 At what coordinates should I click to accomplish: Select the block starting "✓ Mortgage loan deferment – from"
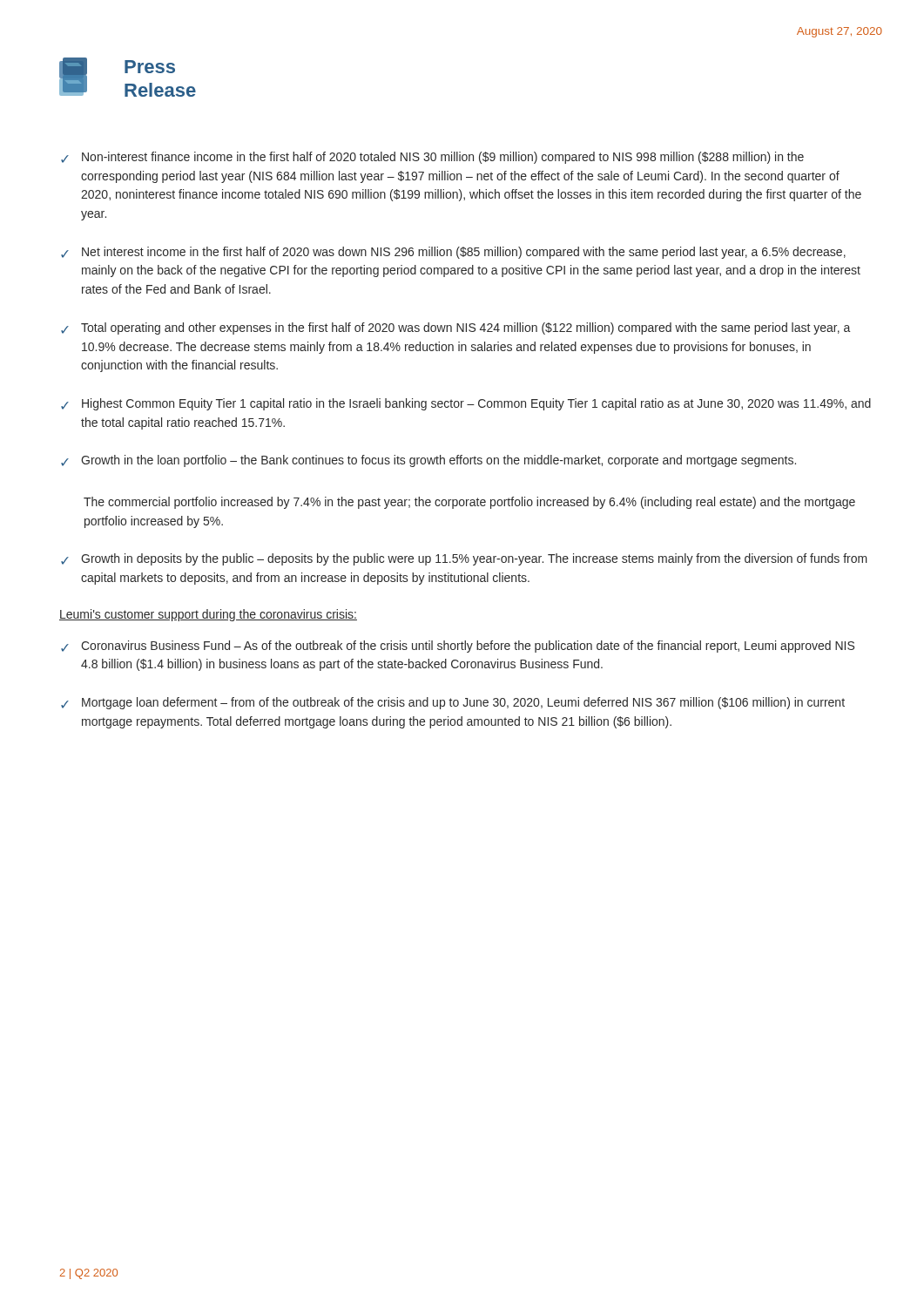[465, 713]
